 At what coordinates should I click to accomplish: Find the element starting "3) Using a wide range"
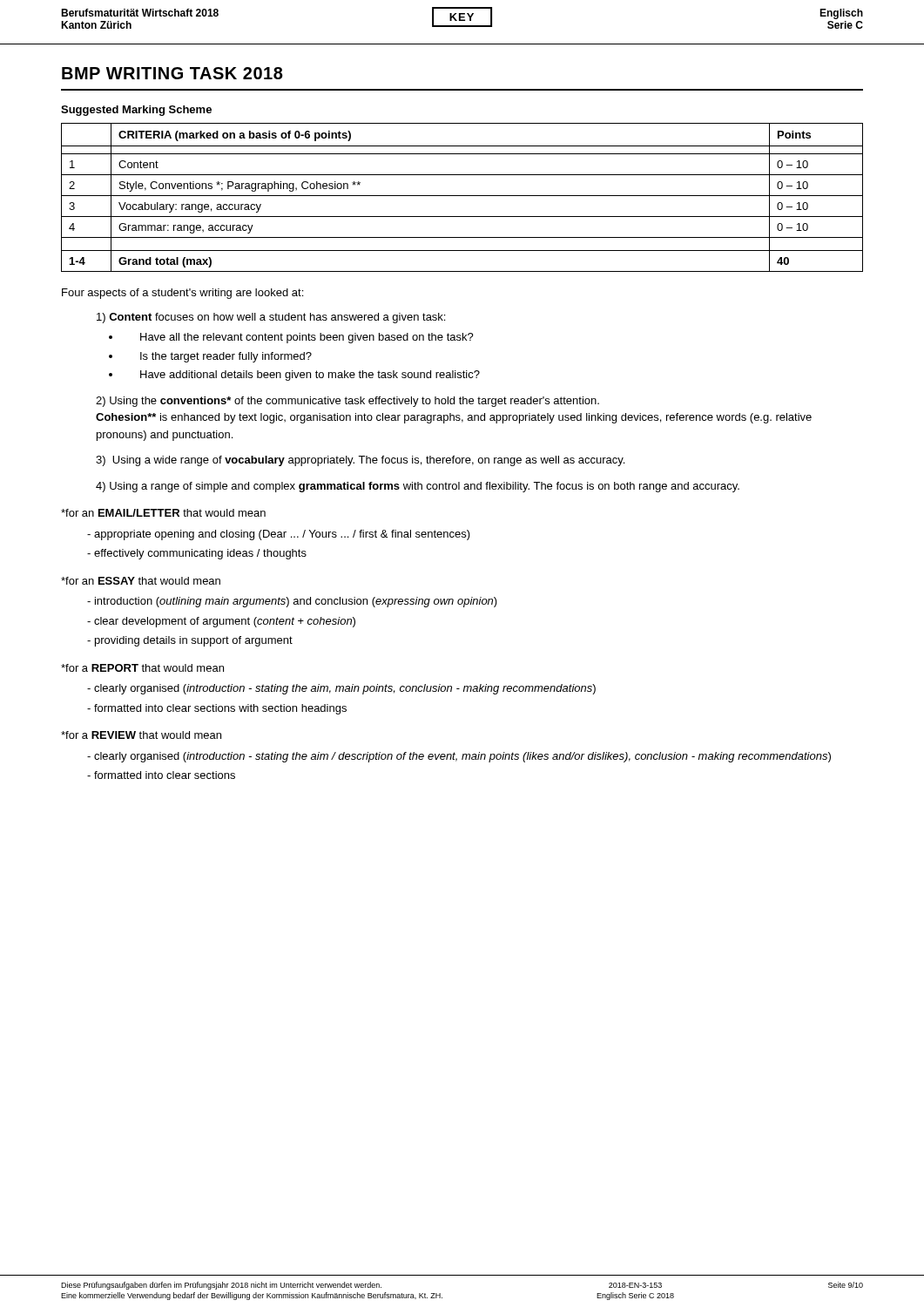click(x=361, y=460)
